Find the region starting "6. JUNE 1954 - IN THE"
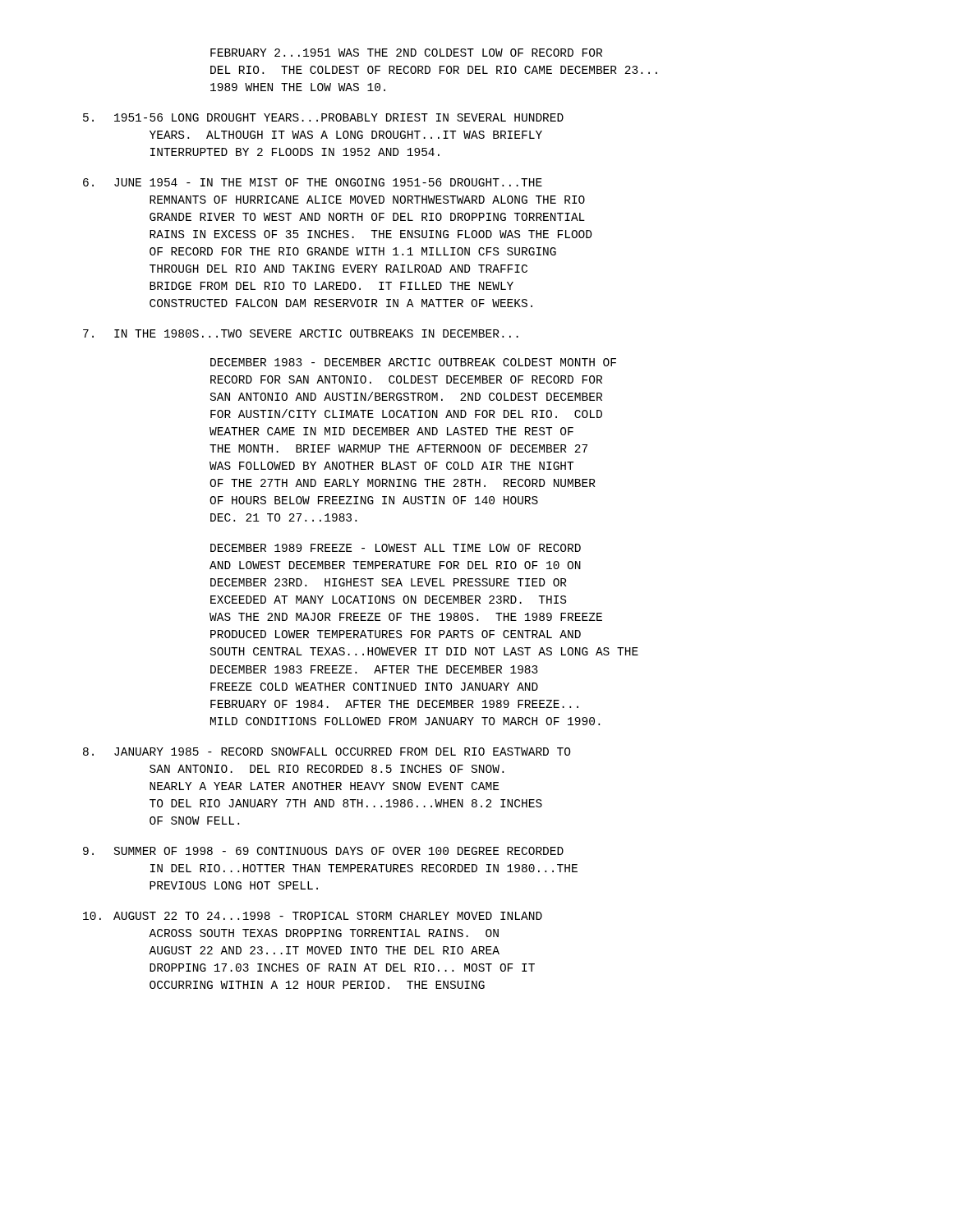This screenshot has width=953, height=1232. (485, 244)
